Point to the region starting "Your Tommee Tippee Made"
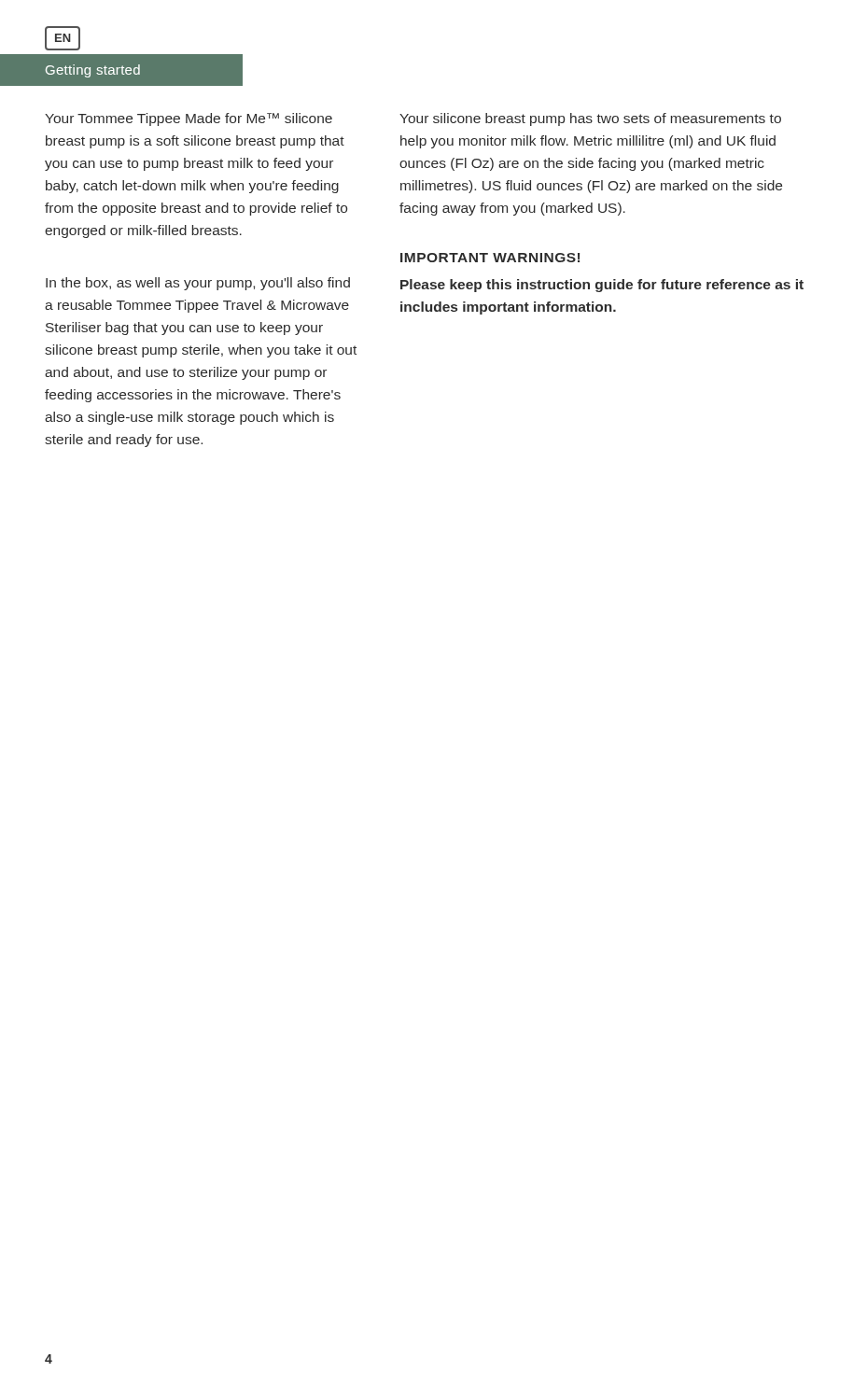Image resolution: width=853 pixels, height=1400 pixels. click(x=196, y=174)
